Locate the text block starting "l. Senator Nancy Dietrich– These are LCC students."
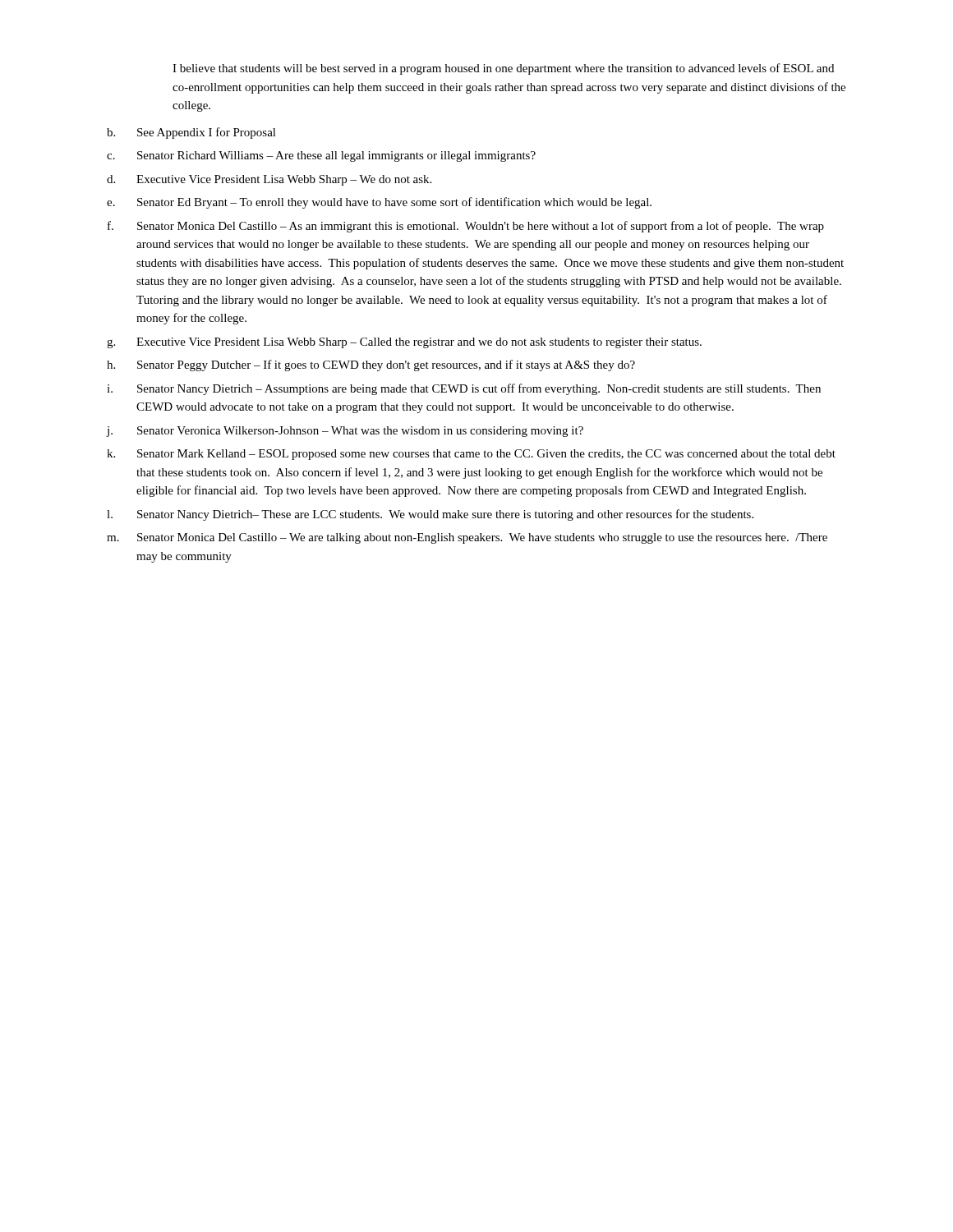 476,514
